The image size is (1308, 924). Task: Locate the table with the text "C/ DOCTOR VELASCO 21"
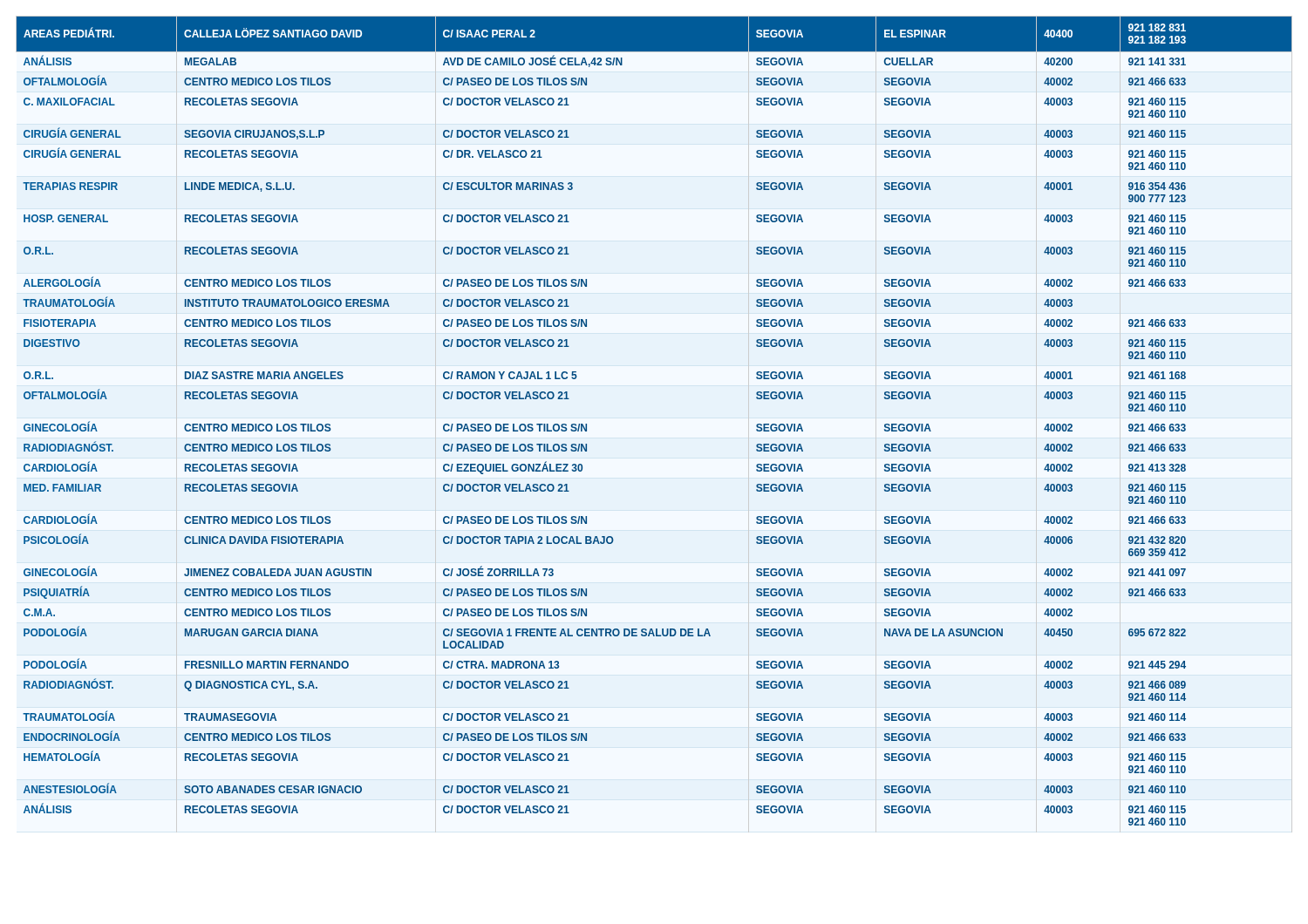click(x=654, y=424)
